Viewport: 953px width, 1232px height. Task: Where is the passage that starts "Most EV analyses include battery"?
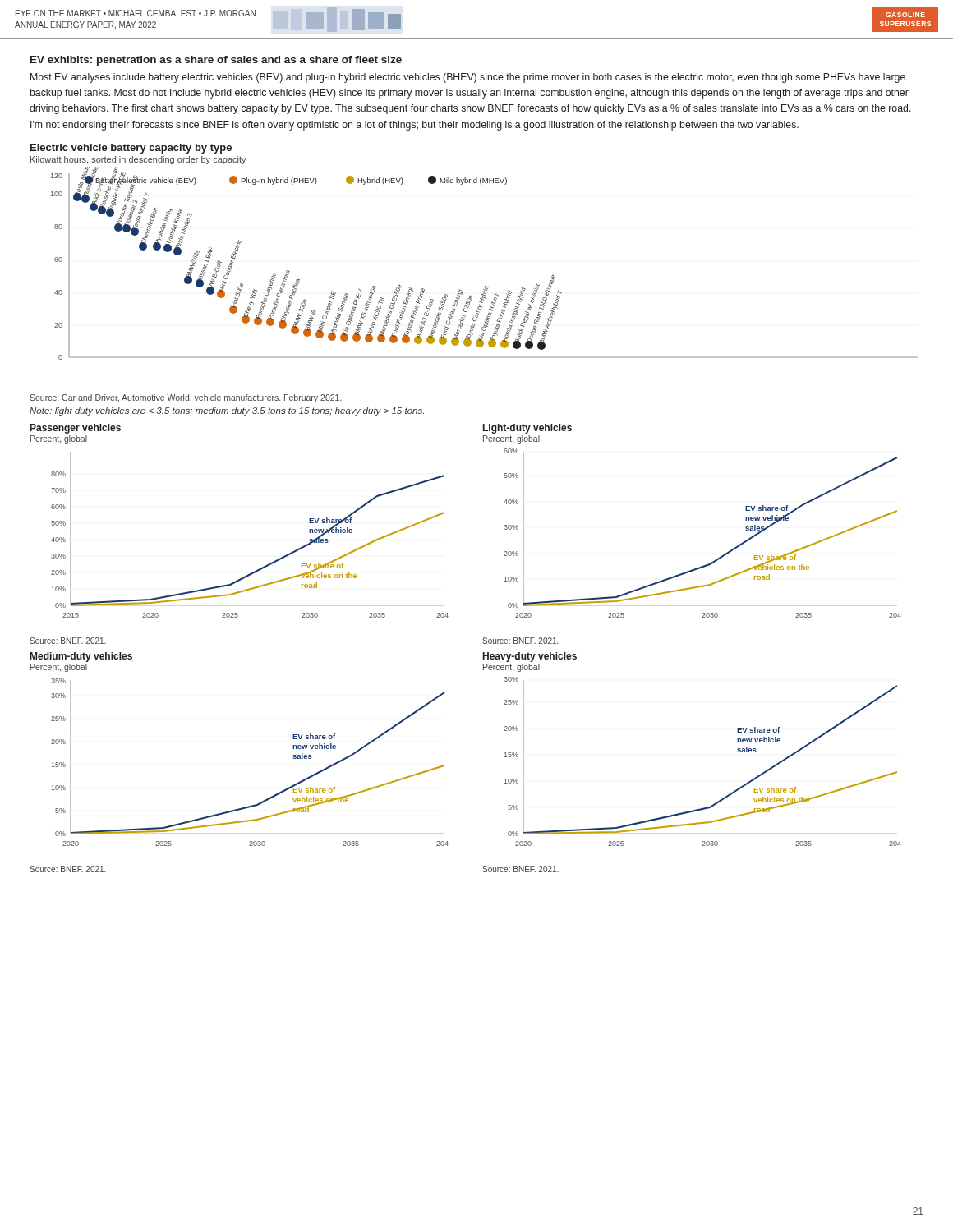[x=470, y=101]
